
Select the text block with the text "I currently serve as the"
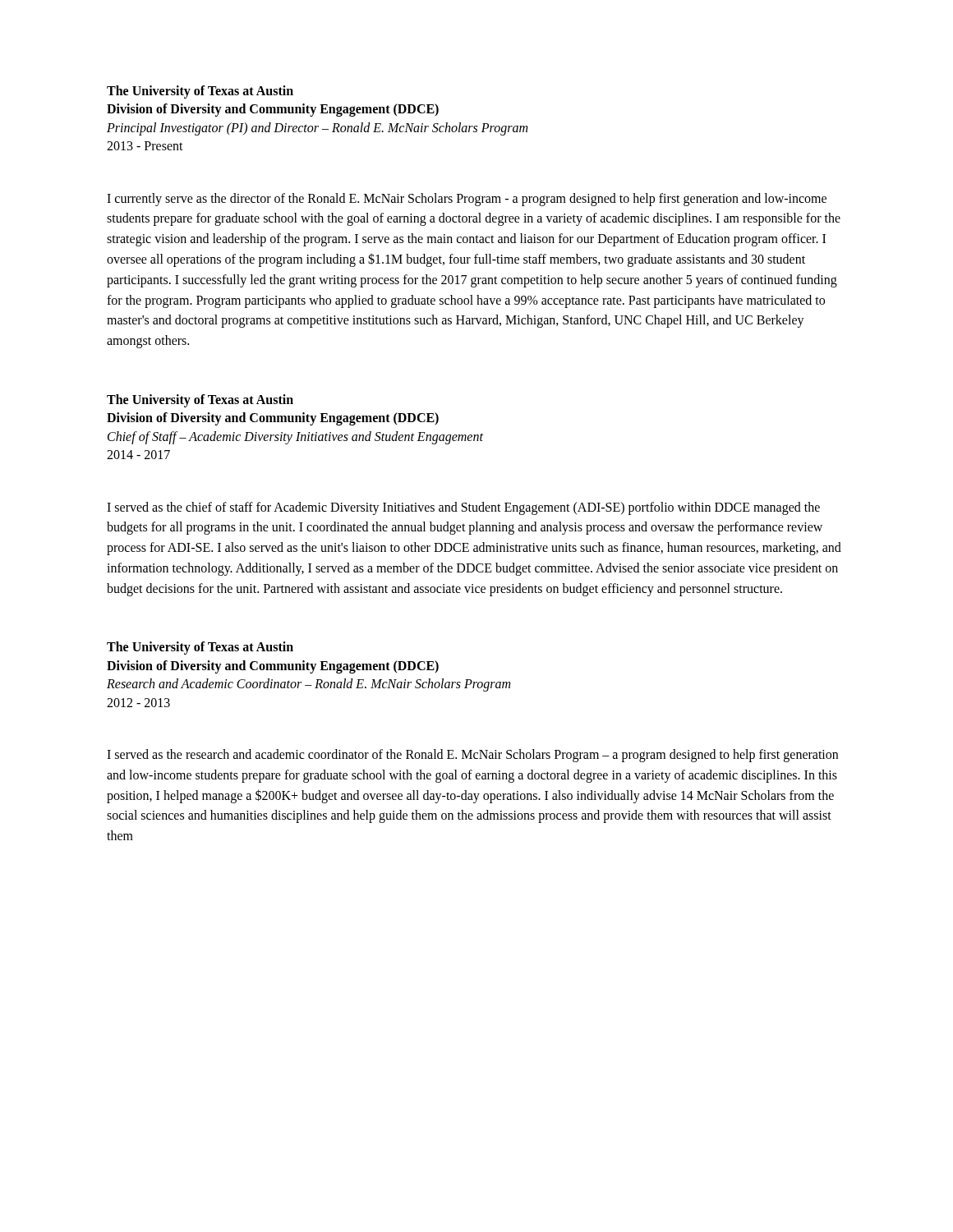[476, 270]
